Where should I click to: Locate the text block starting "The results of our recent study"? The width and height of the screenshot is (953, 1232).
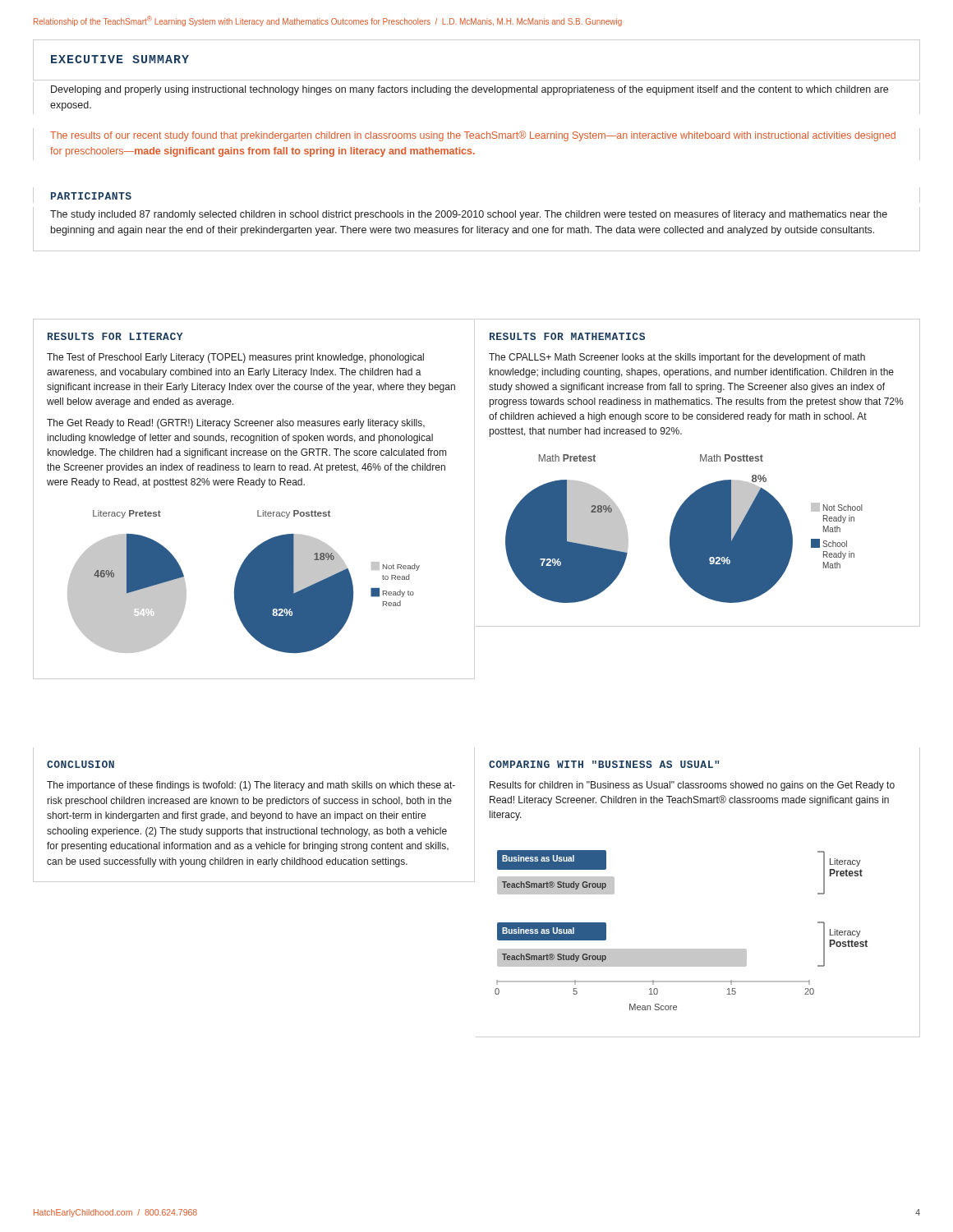tap(473, 143)
